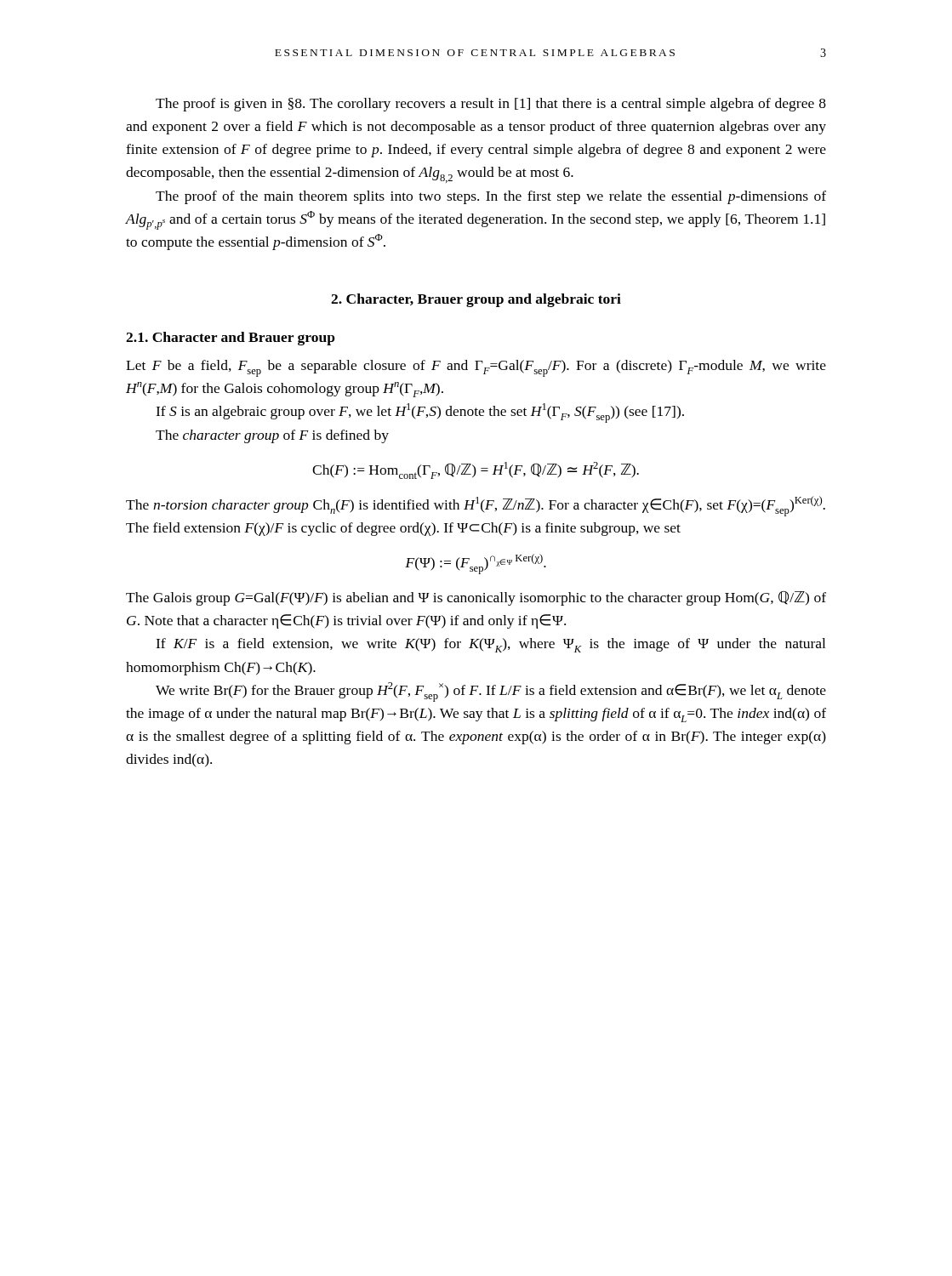Click on the formula with the text "F(Ψ) := (Fsep)∩χ∈Ψ Ker(χ)."
This screenshot has width=952, height=1276.
pos(476,563)
